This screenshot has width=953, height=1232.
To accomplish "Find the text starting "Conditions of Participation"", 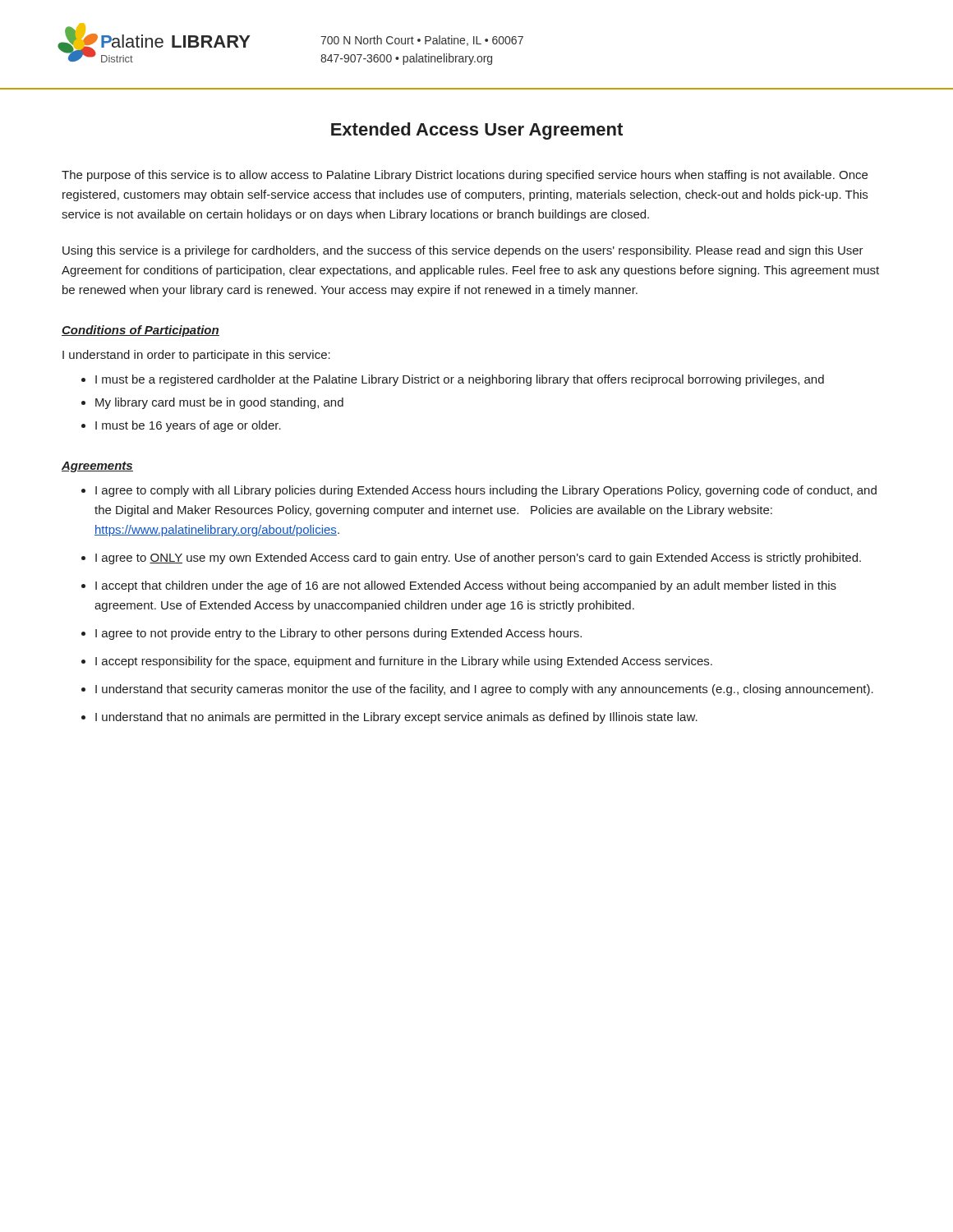I will click(140, 330).
